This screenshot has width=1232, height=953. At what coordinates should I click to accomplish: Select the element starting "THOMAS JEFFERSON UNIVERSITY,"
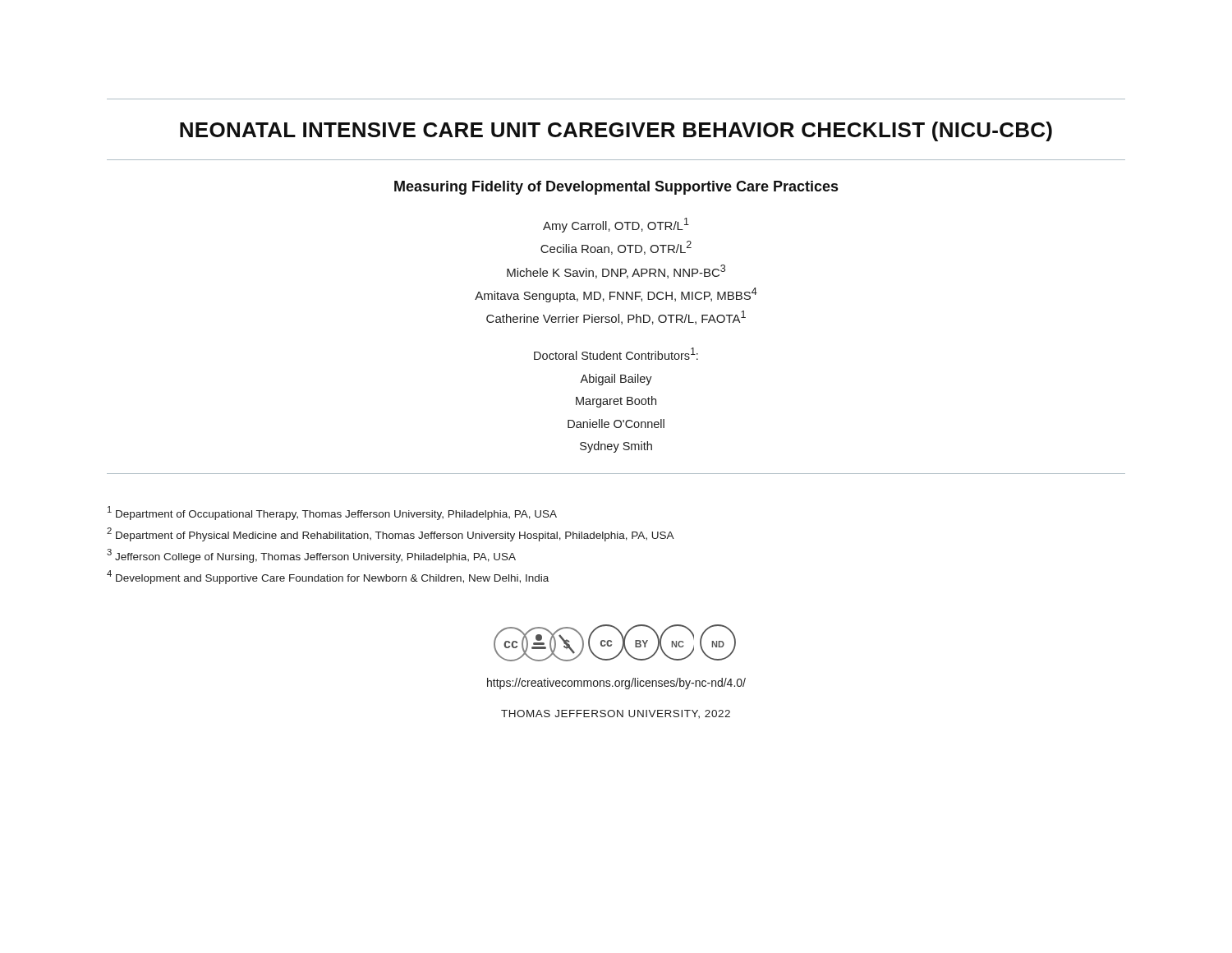pyautogui.click(x=616, y=714)
